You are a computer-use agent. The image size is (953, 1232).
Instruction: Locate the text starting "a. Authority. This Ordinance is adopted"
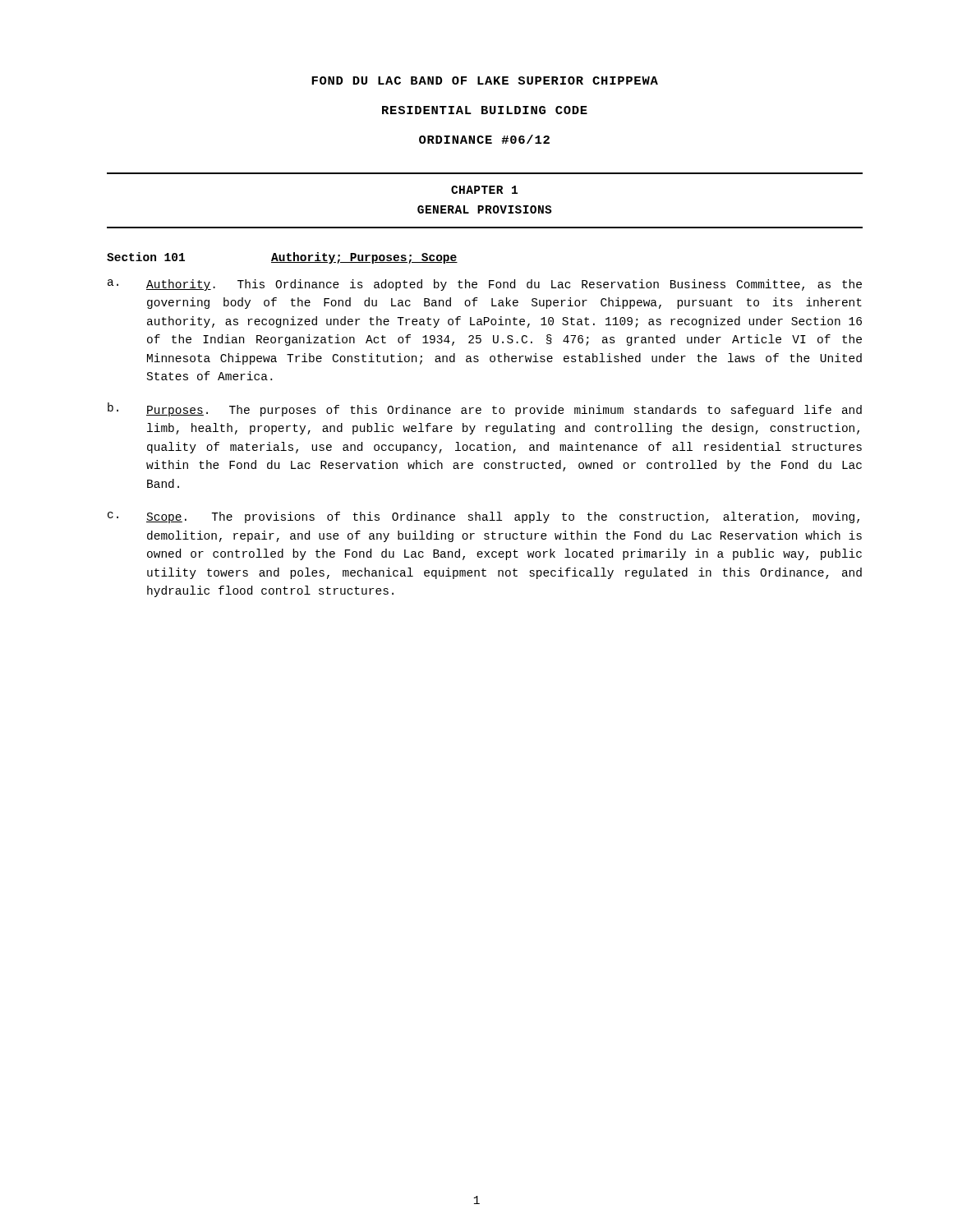coord(485,331)
